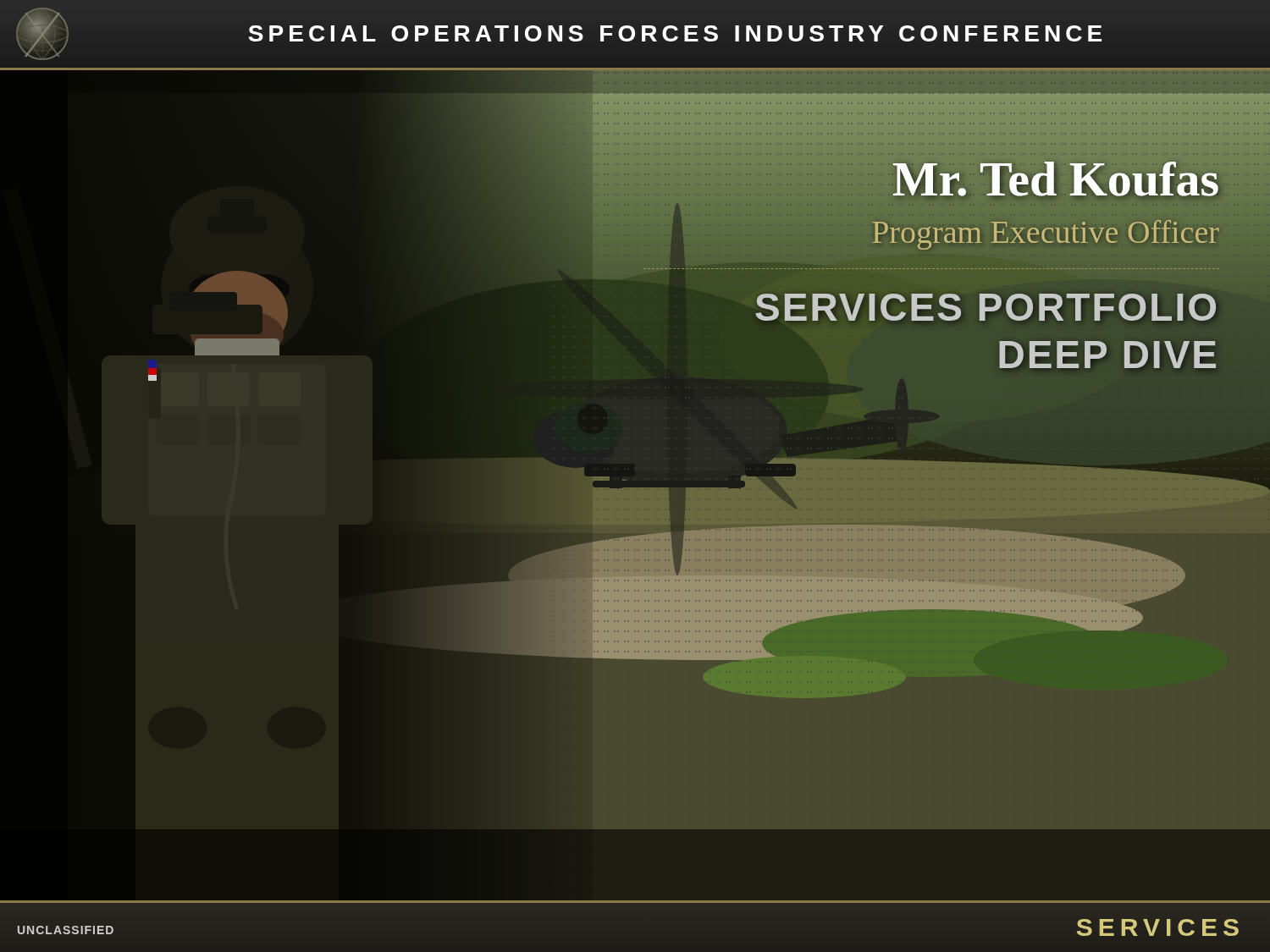Point to the title beginning "Mr. Ted Koufas Program"
This screenshot has width=1270, height=952.
pos(931,265)
